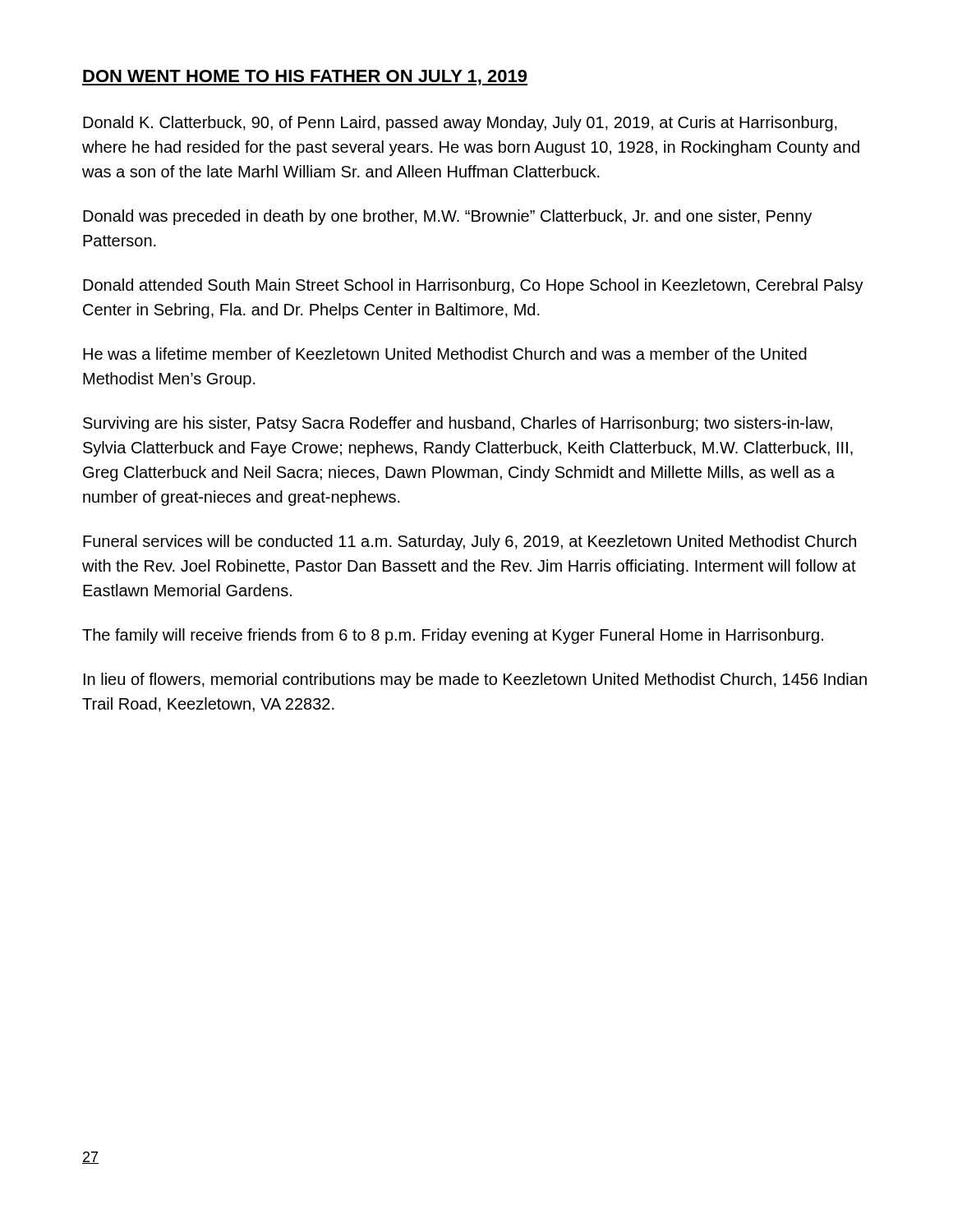Locate the text block that reads "The family will receive friends from"

pos(453,635)
